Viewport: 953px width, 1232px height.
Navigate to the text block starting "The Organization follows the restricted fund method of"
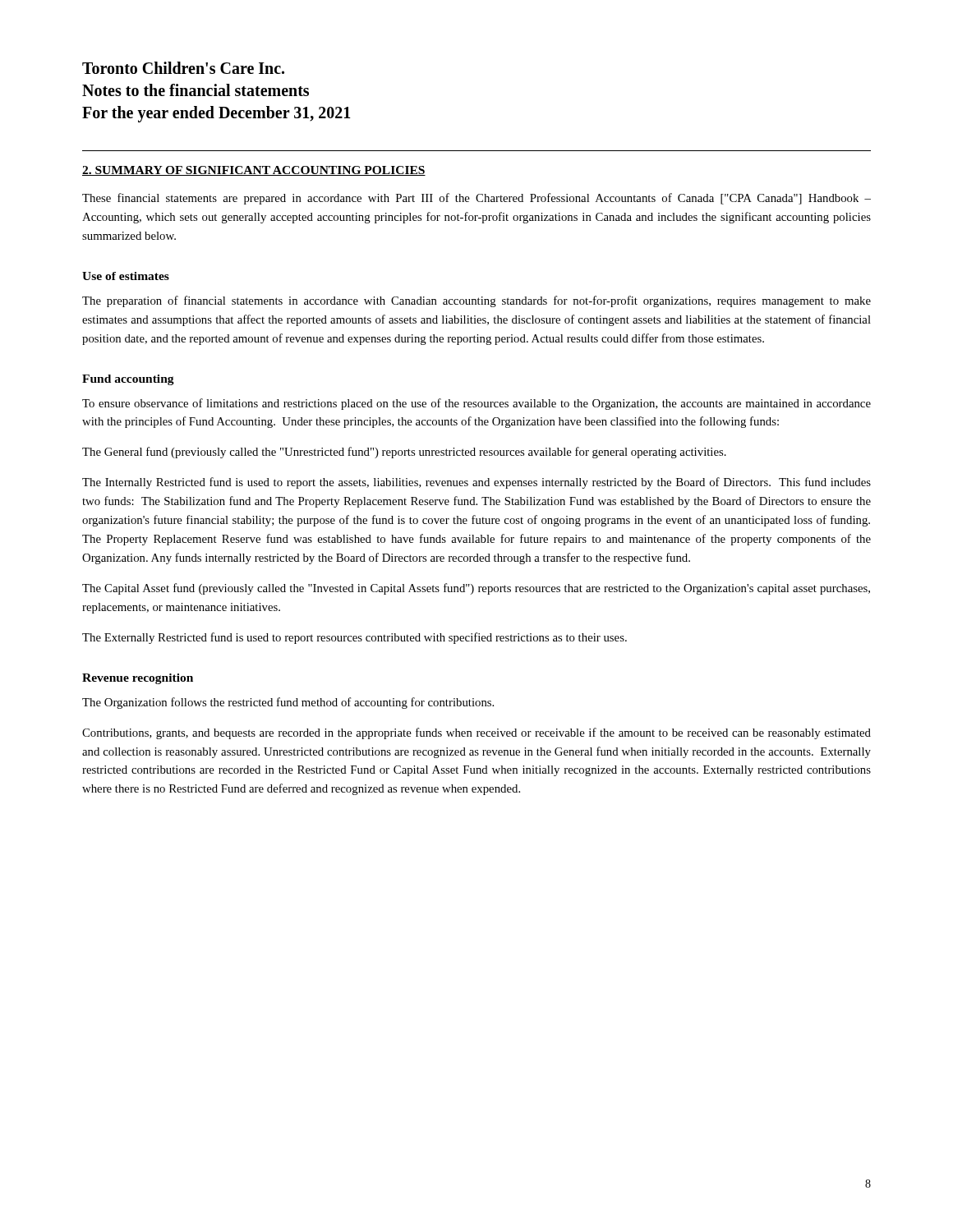[288, 702]
